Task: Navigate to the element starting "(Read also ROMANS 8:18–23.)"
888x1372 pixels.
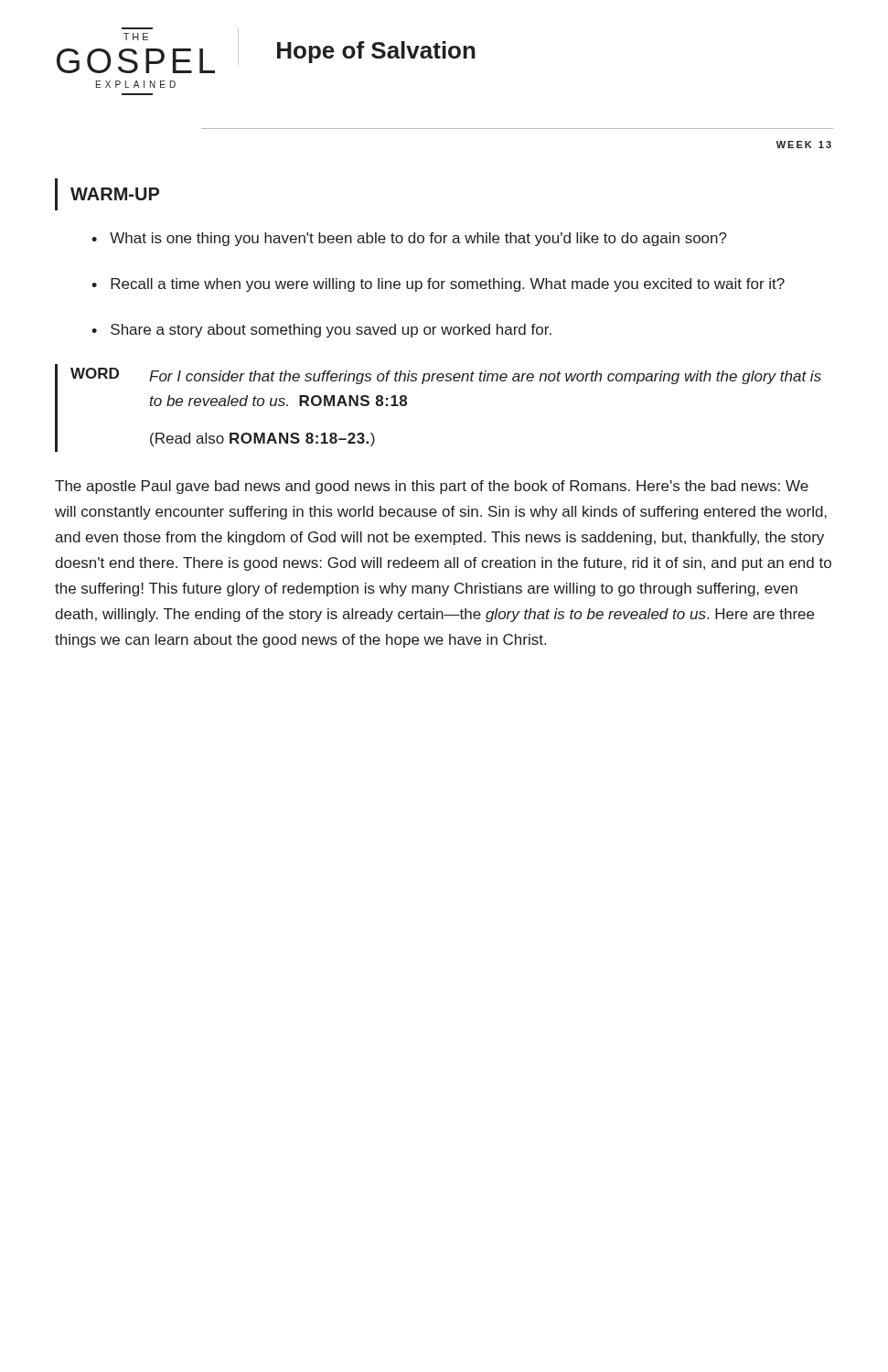Action: point(262,439)
